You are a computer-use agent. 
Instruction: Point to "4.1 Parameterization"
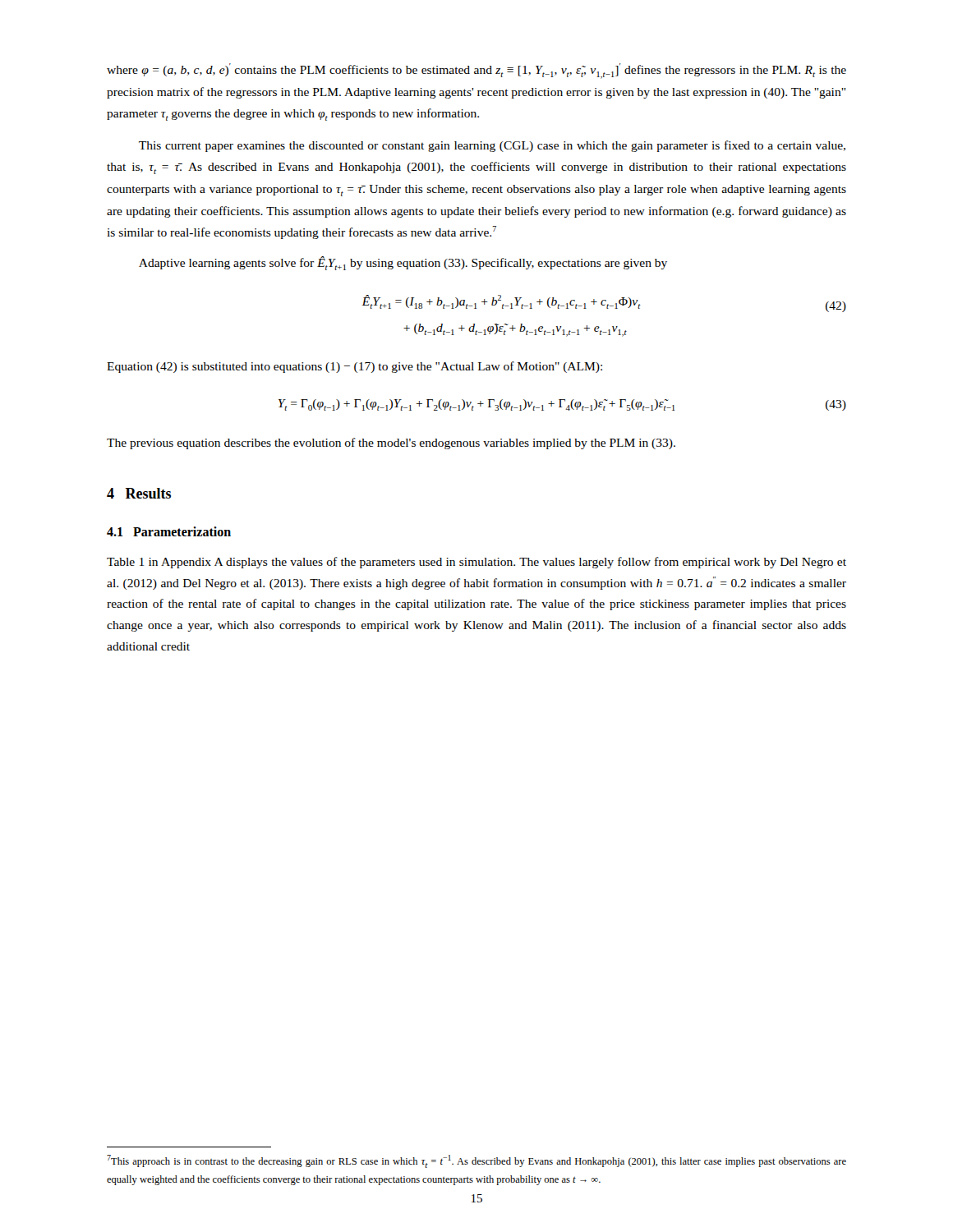pos(169,532)
